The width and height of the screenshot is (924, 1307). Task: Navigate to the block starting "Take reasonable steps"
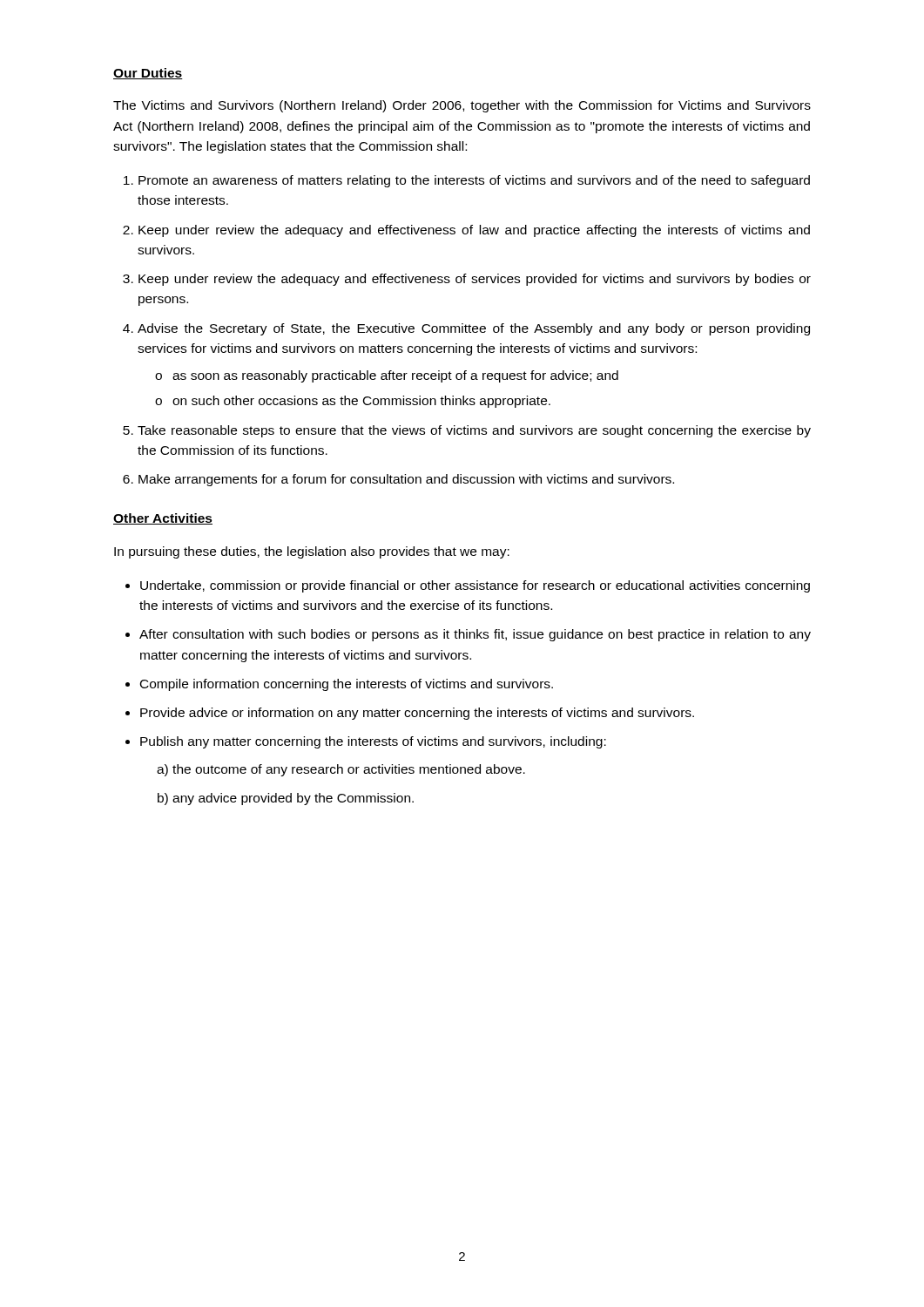[x=474, y=440]
